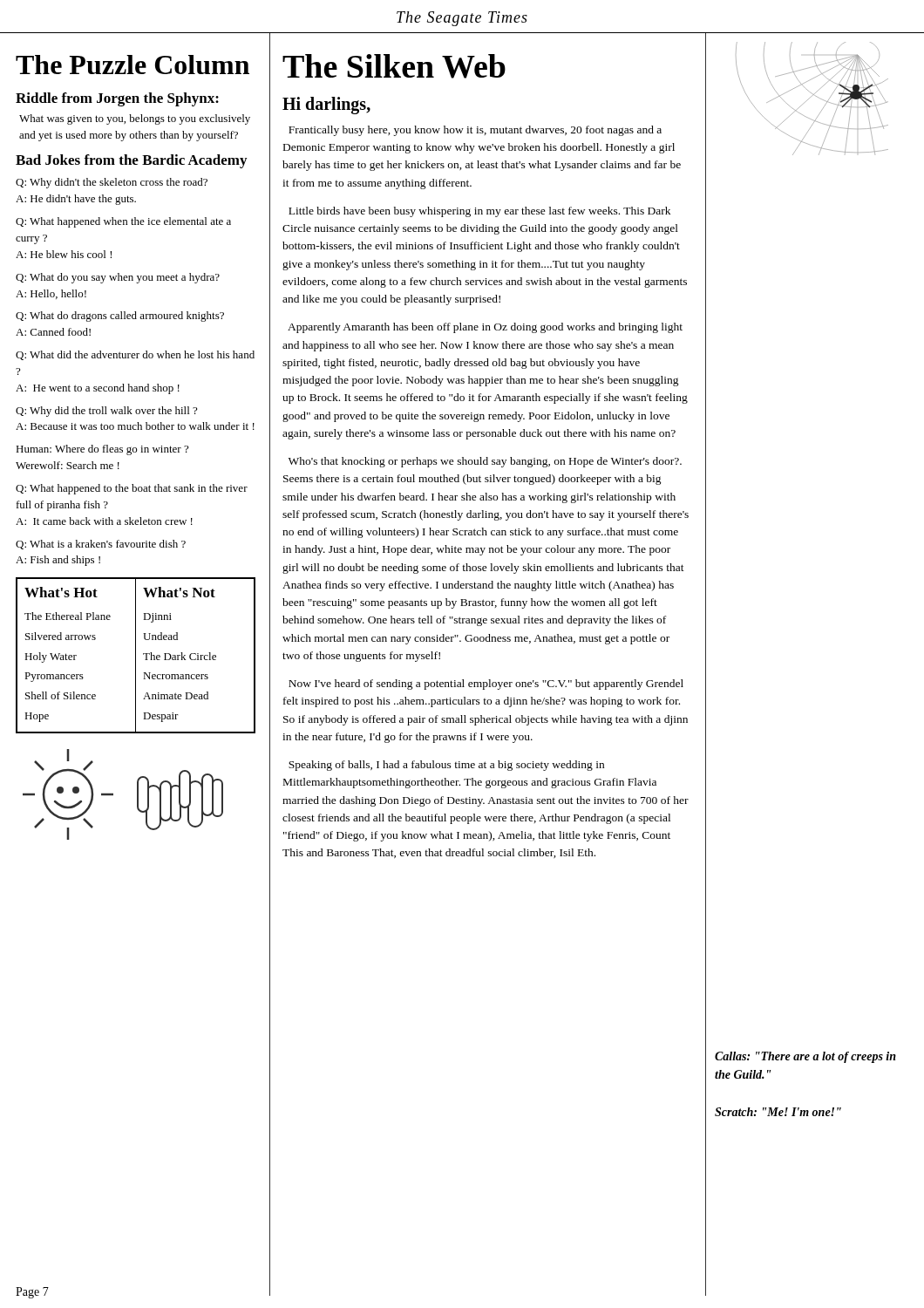The width and height of the screenshot is (924, 1308).
Task: Click on the region starting "Little birds have"
Action: pyautogui.click(x=485, y=255)
